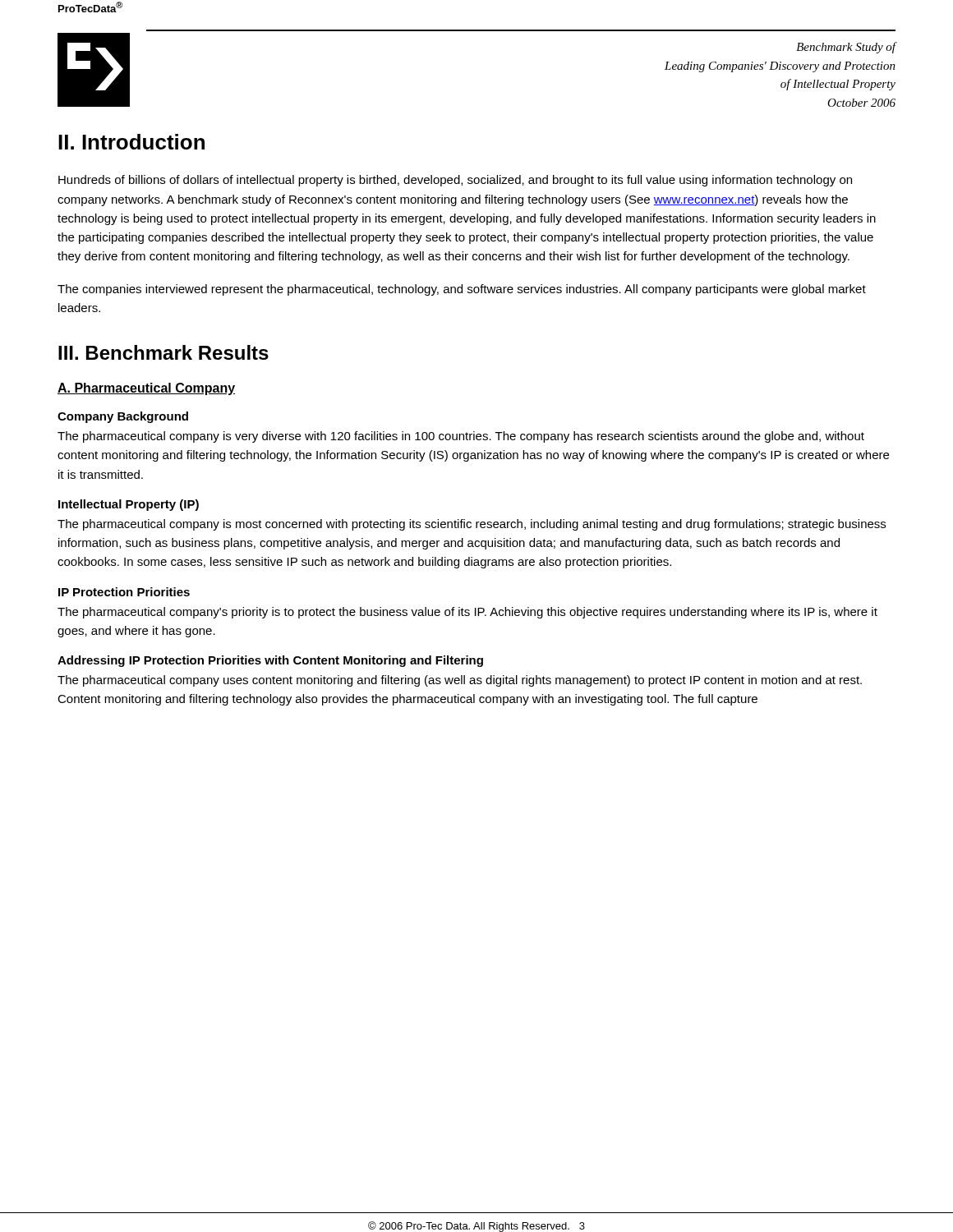Where does it say "IP Protection Priorities"?
Image resolution: width=953 pixels, height=1232 pixels.
tap(124, 592)
